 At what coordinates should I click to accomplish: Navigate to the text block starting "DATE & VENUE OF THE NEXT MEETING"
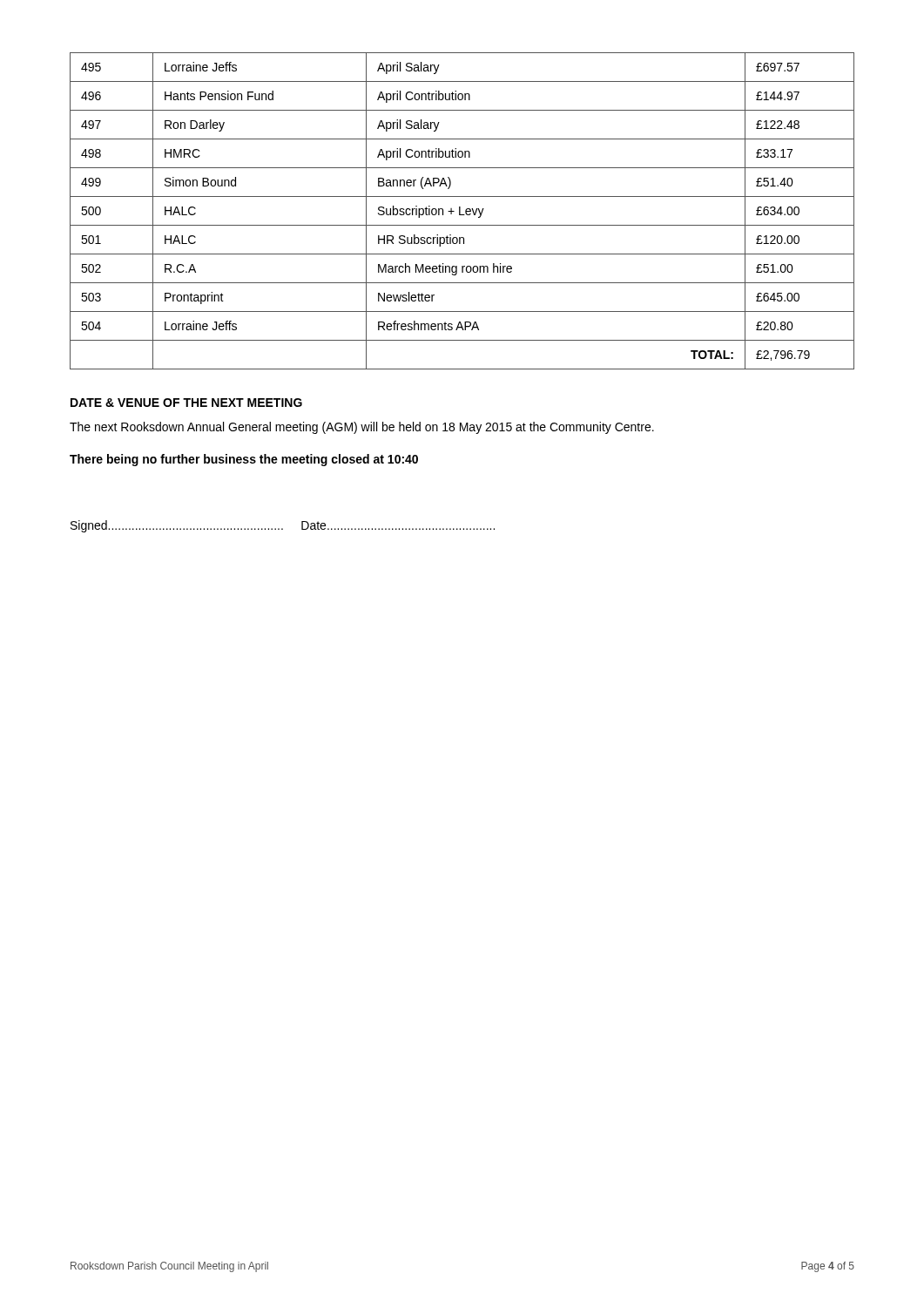click(x=186, y=403)
